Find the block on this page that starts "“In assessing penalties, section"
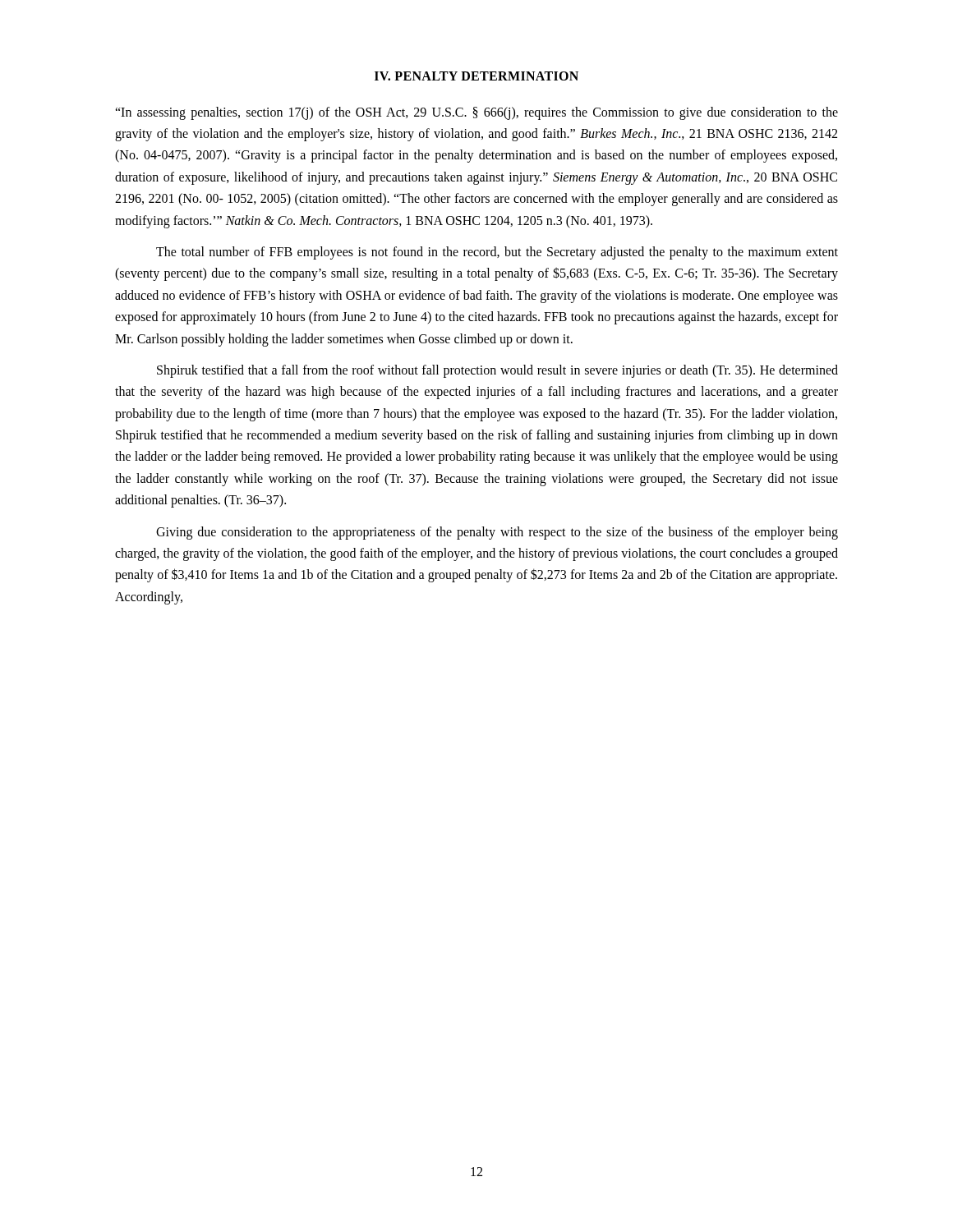 point(476,166)
